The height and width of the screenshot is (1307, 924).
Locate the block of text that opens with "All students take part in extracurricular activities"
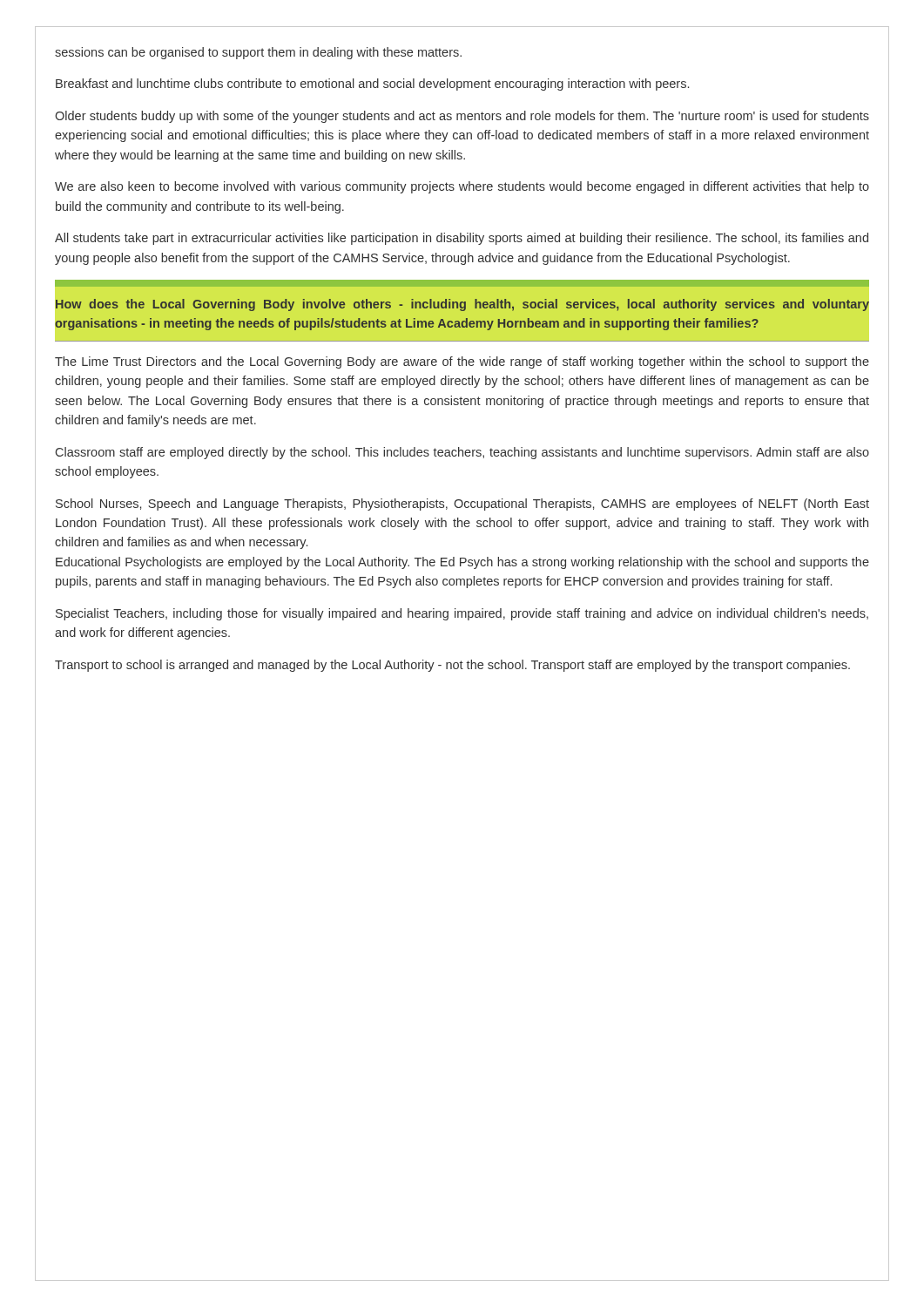point(462,248)
